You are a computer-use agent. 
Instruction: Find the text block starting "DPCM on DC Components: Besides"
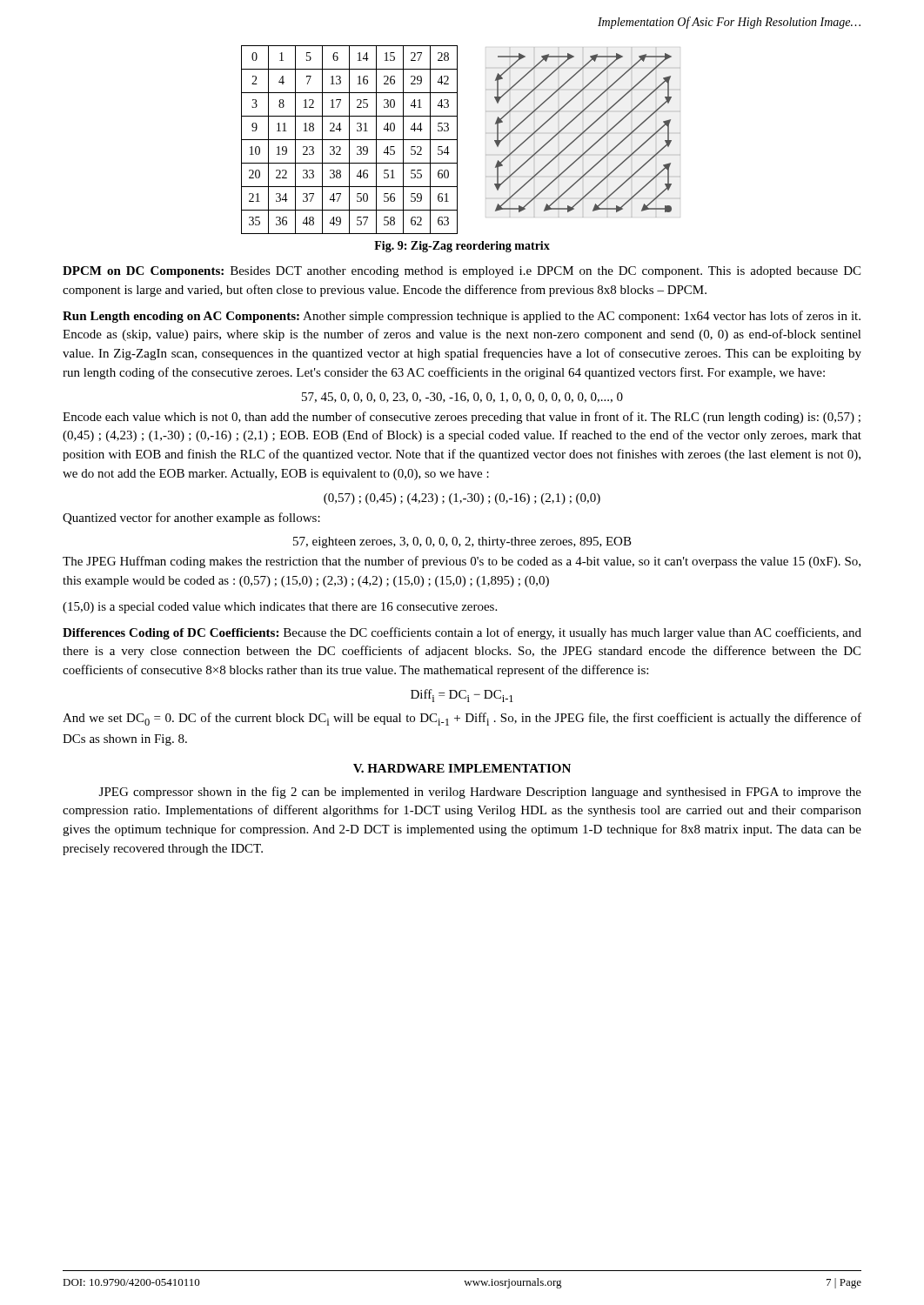462,280
